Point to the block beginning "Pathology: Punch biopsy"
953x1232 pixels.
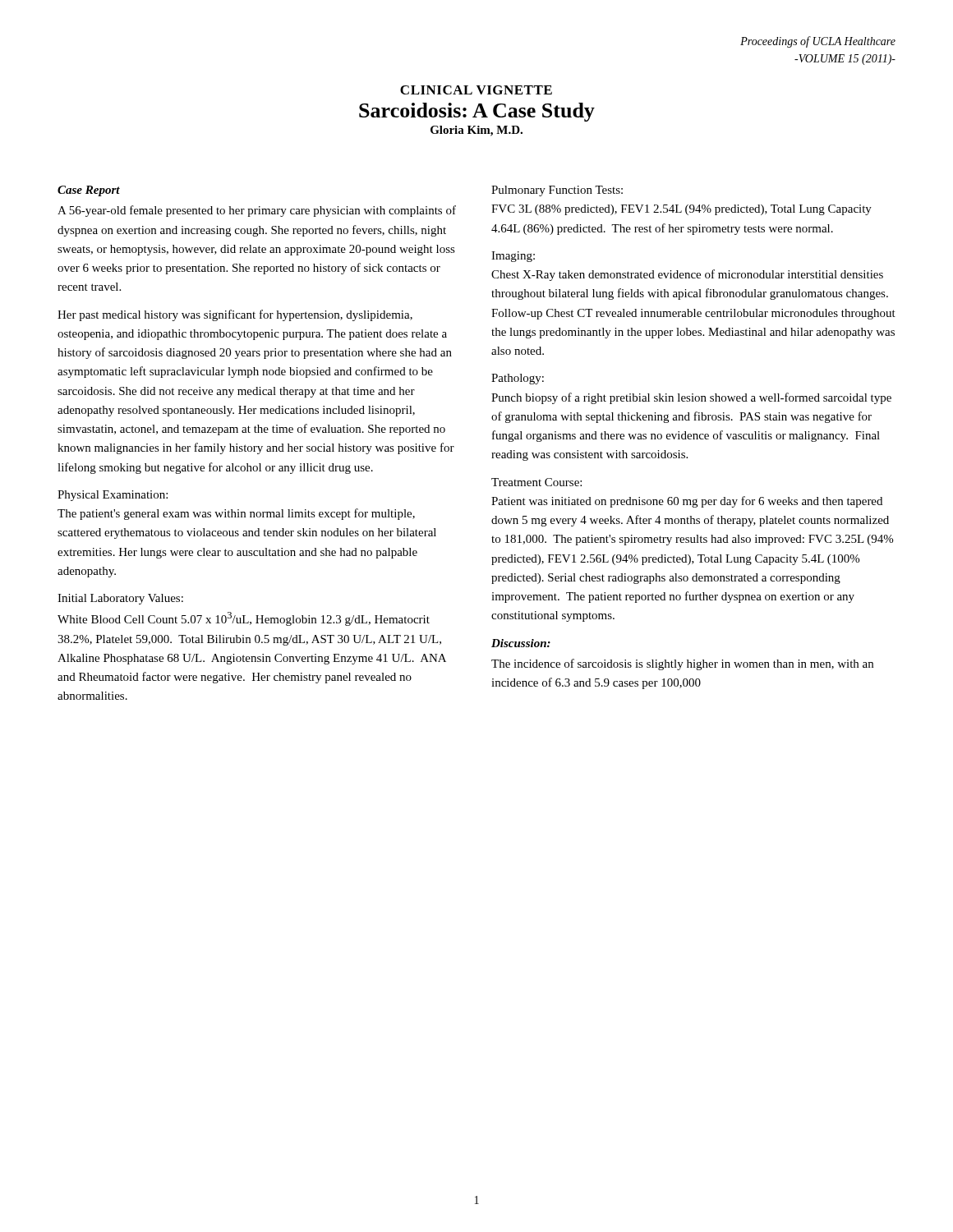point(693,417)
